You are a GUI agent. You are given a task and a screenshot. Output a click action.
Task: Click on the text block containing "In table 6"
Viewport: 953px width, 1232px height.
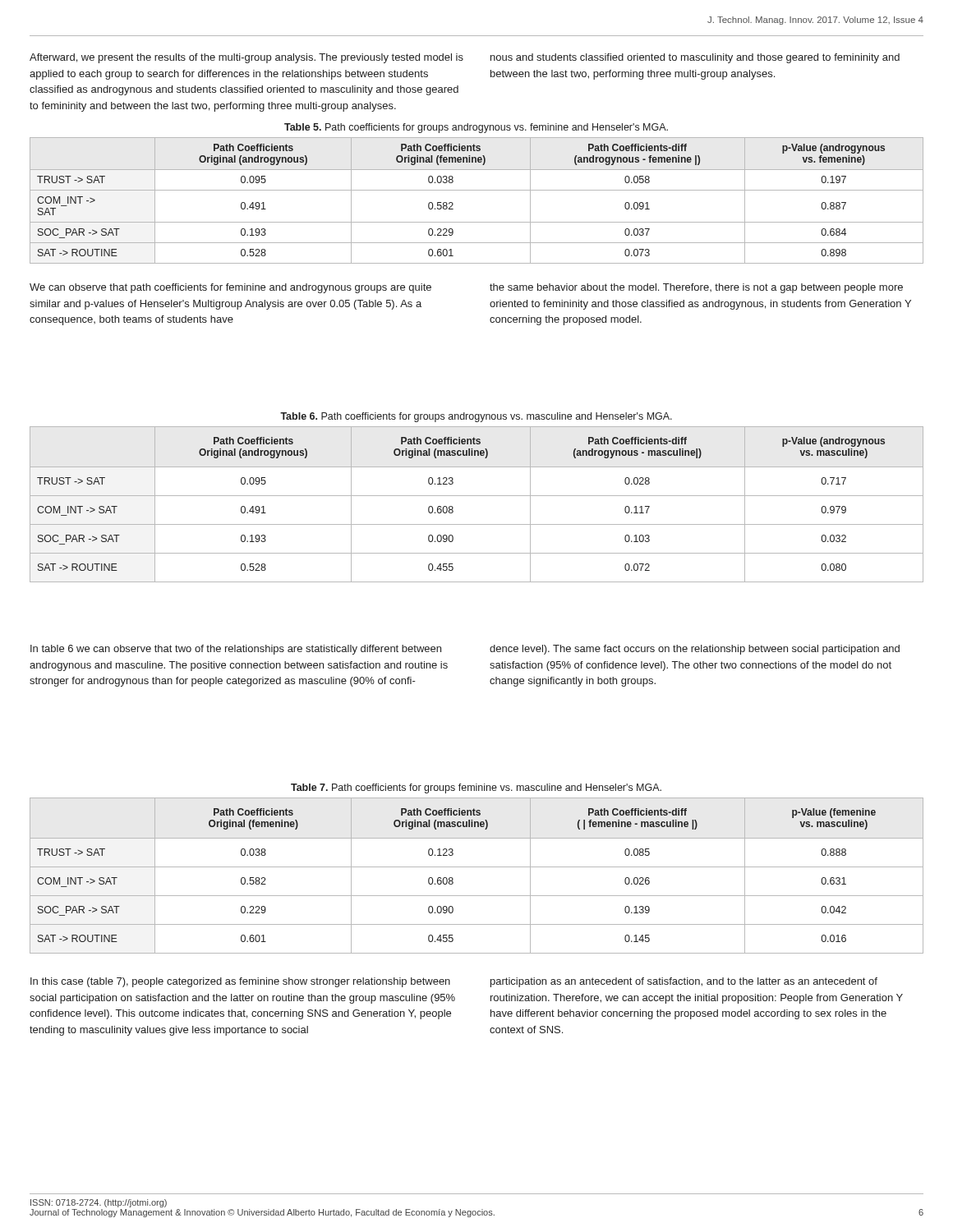coord(247,665)
